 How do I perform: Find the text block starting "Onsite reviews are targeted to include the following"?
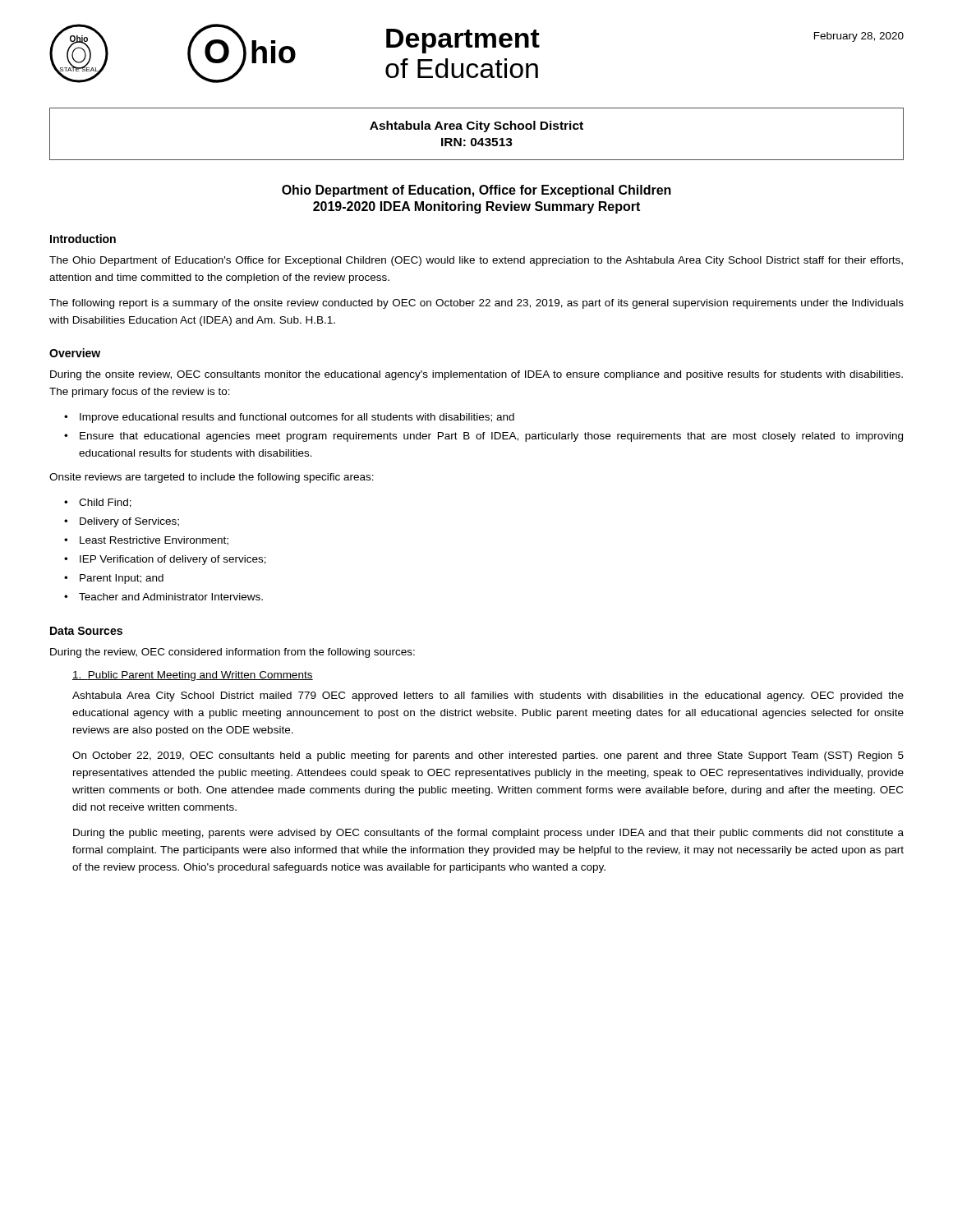(x=212, y=477)
